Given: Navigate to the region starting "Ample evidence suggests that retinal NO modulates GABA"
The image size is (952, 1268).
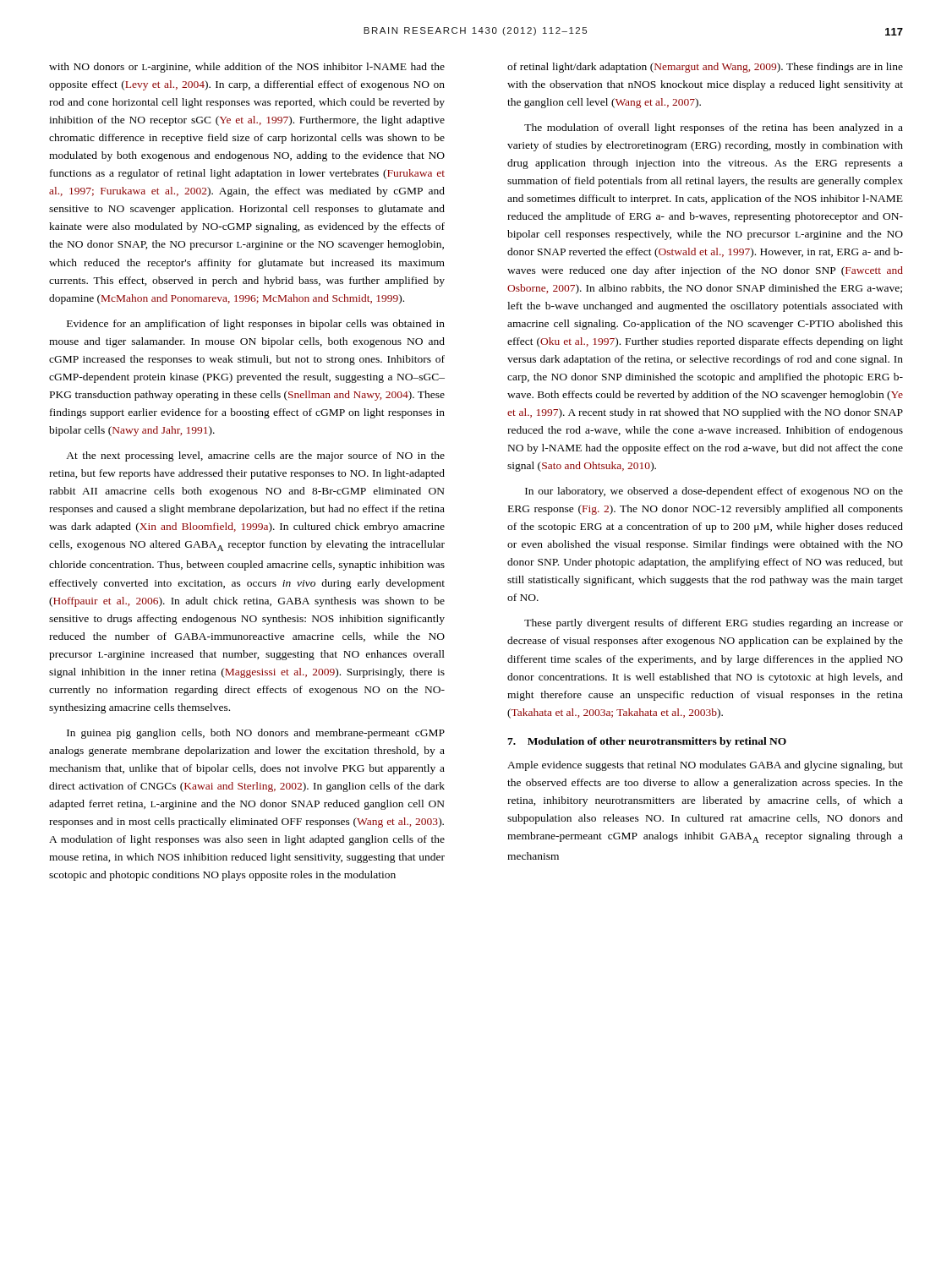Looking at the screenshot, I should click(x=705, y=810).
